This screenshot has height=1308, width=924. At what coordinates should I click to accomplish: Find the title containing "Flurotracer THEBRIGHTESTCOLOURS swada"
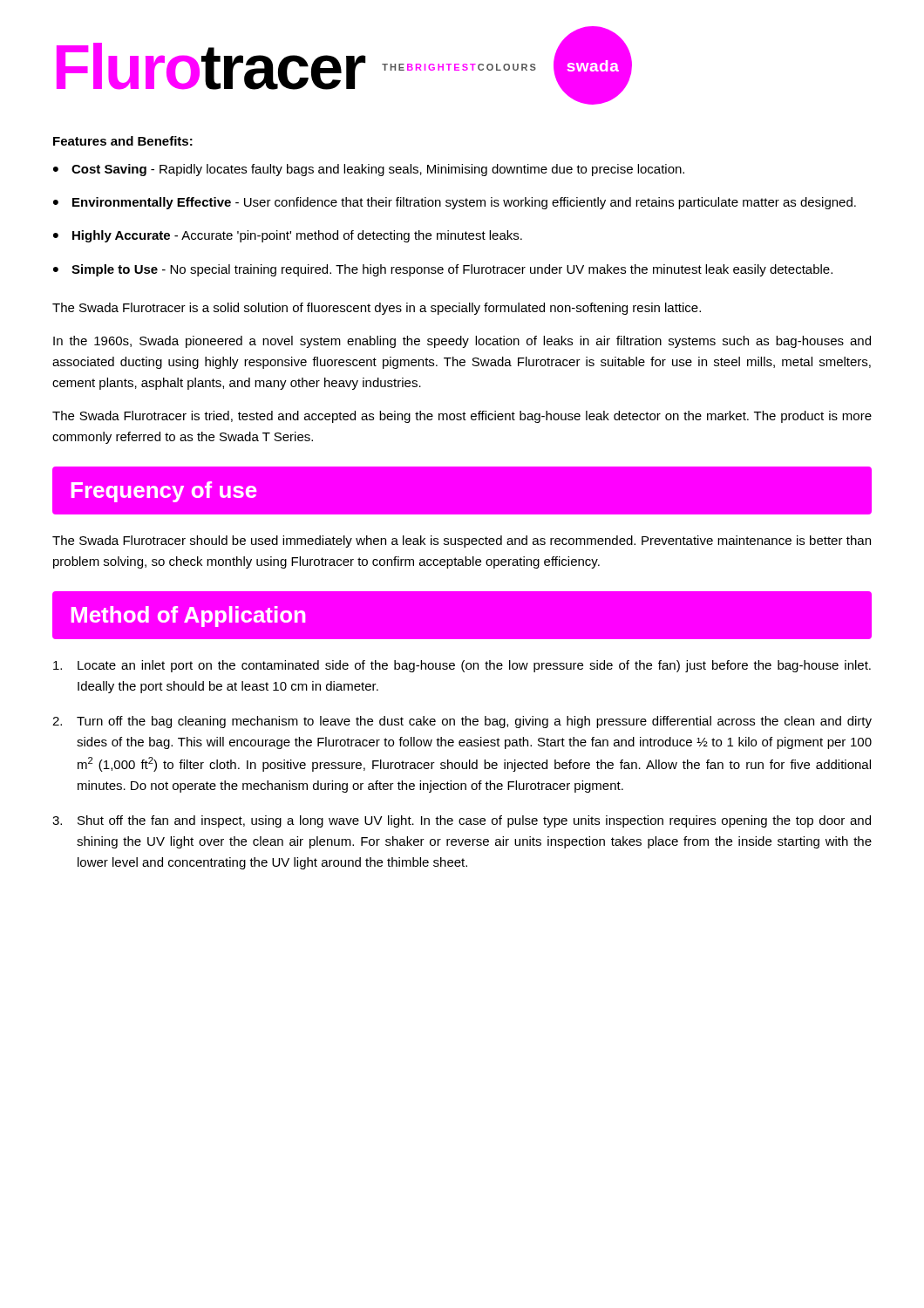(342, 67)
